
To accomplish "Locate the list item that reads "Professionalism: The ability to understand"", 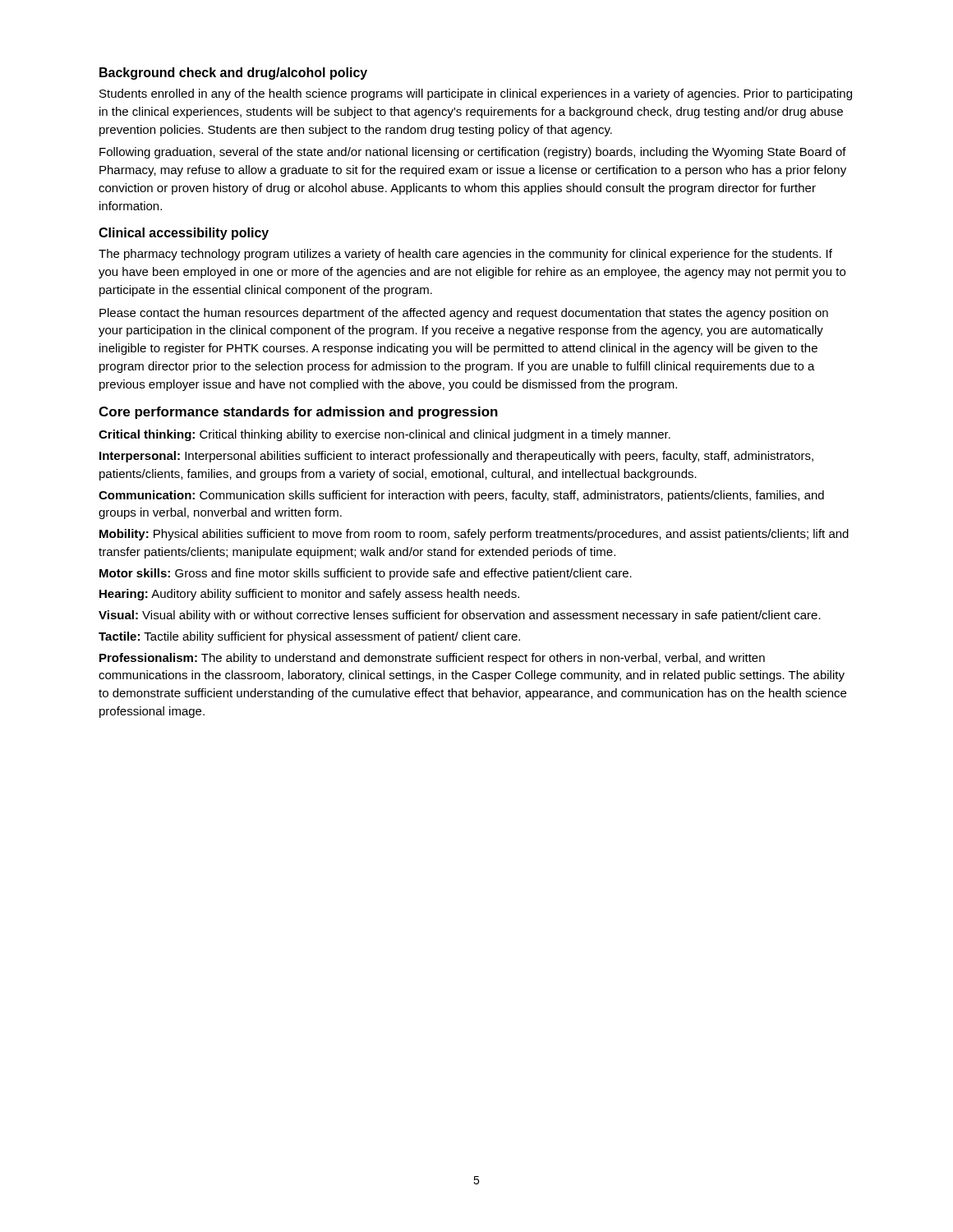I will point(473,684).
